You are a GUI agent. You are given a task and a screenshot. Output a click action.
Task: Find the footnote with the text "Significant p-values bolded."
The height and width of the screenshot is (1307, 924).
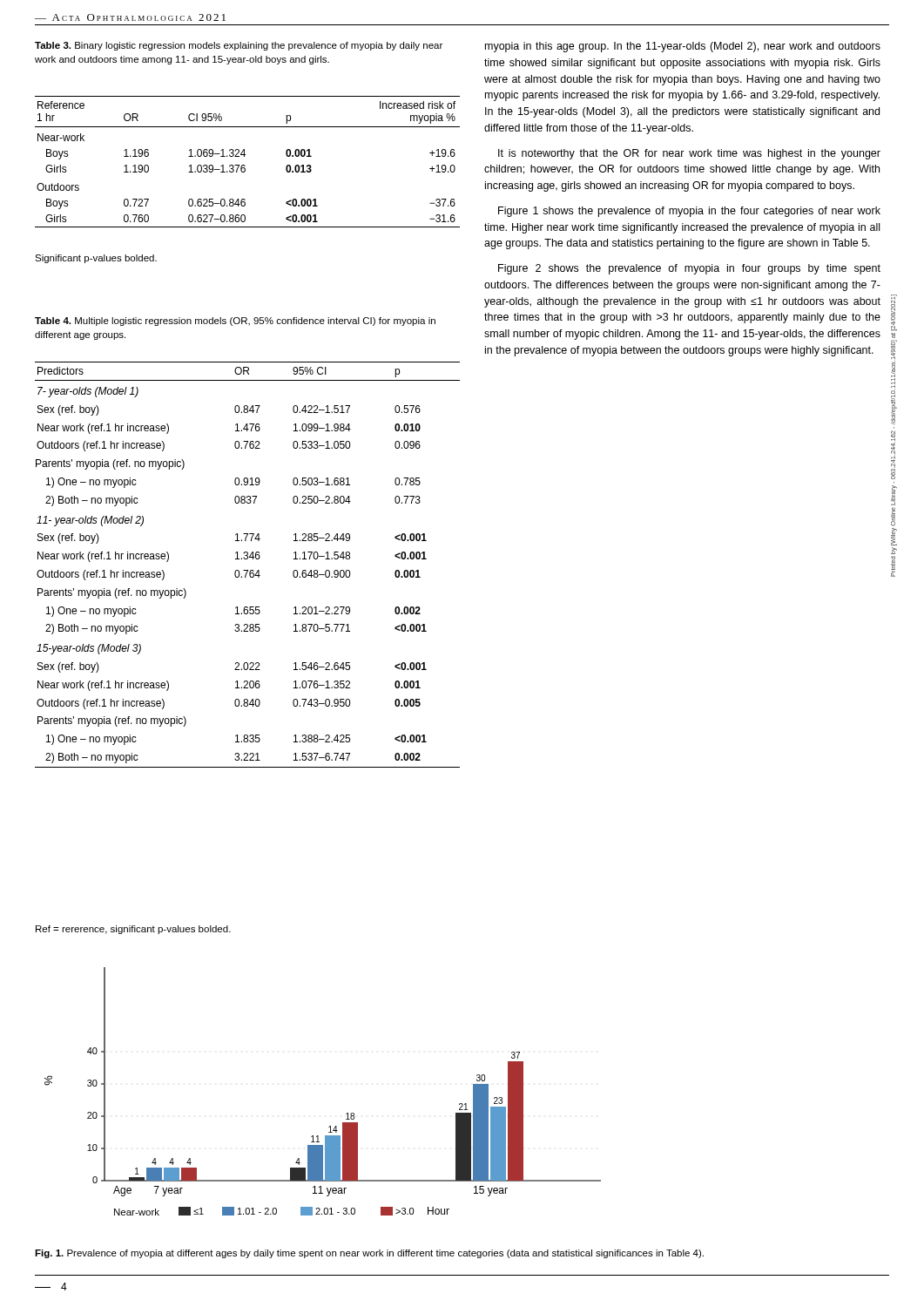tap(96, 258)
